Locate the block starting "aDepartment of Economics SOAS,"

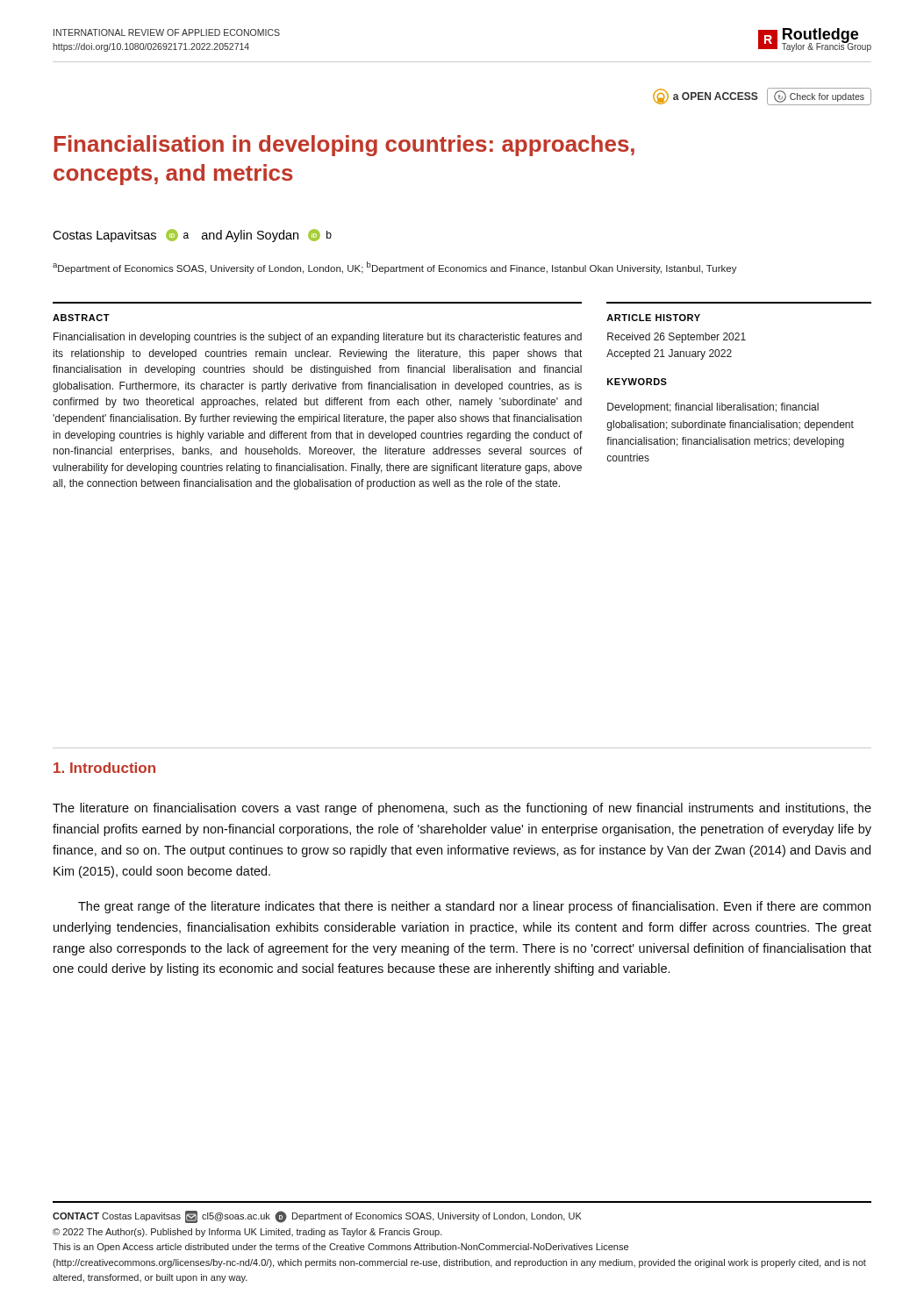tap(395, 267)
